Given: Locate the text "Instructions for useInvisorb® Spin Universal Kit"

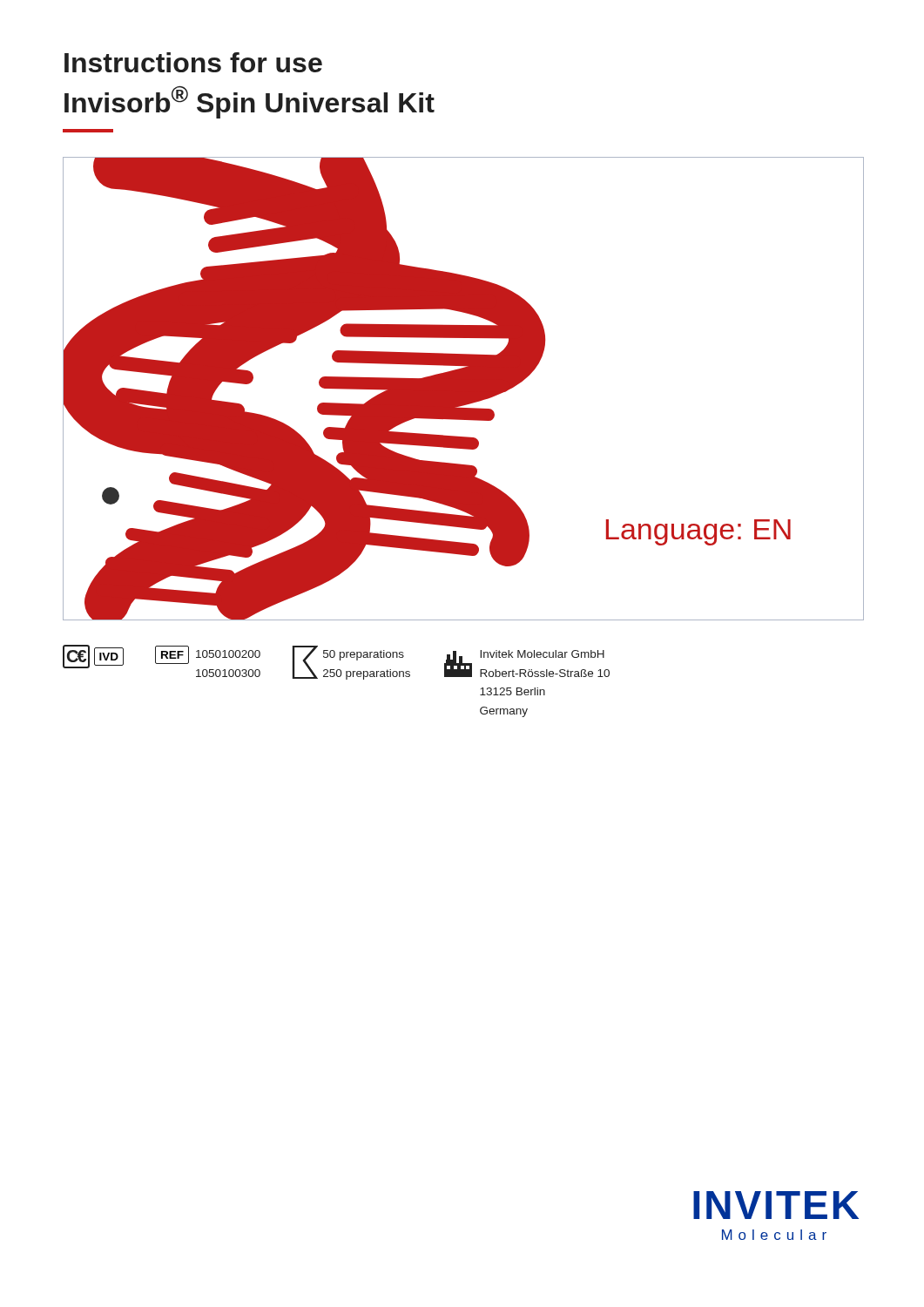Looking at the screenshot, I should [x=249, y=89].
